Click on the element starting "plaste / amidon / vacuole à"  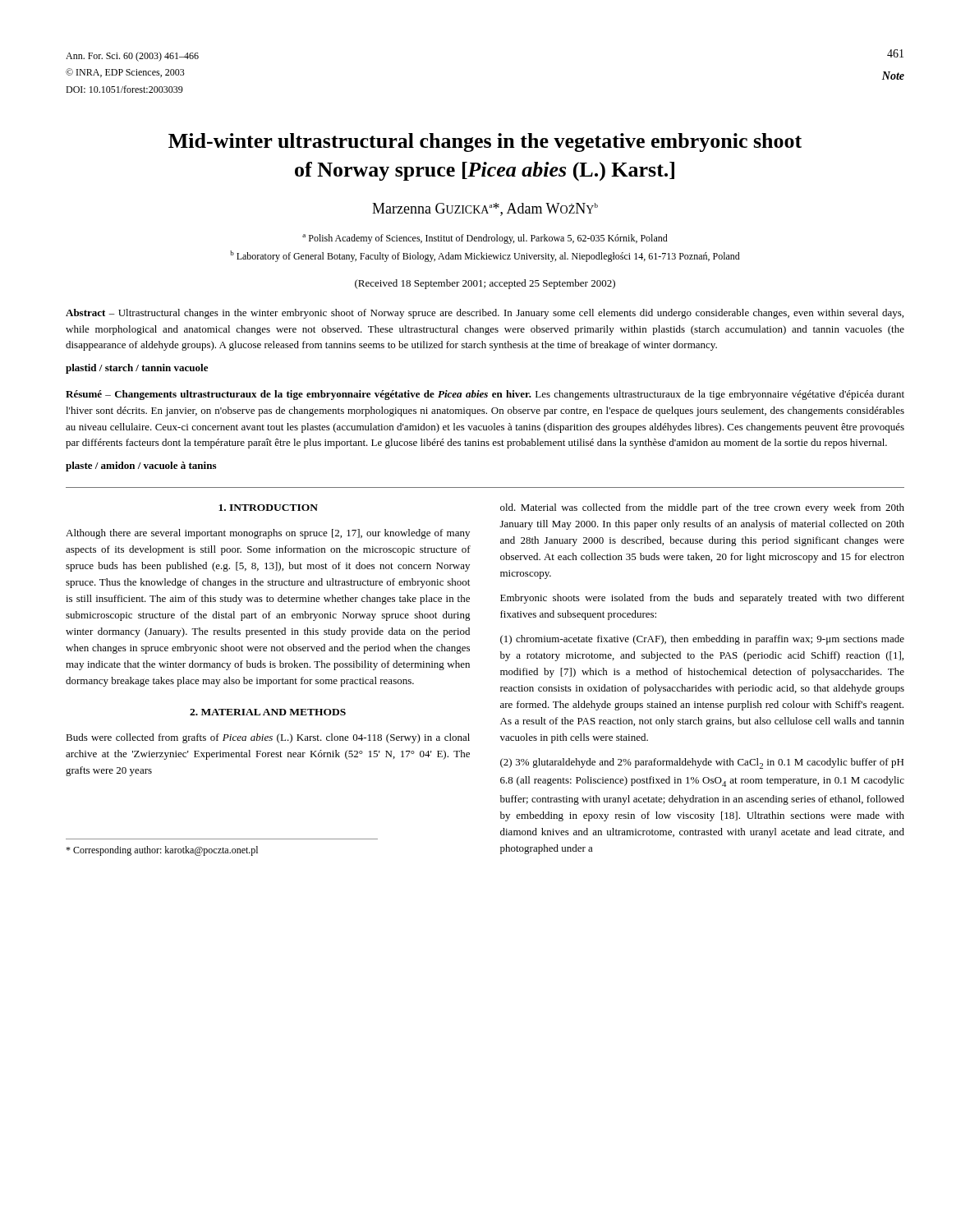pos(141,465)
